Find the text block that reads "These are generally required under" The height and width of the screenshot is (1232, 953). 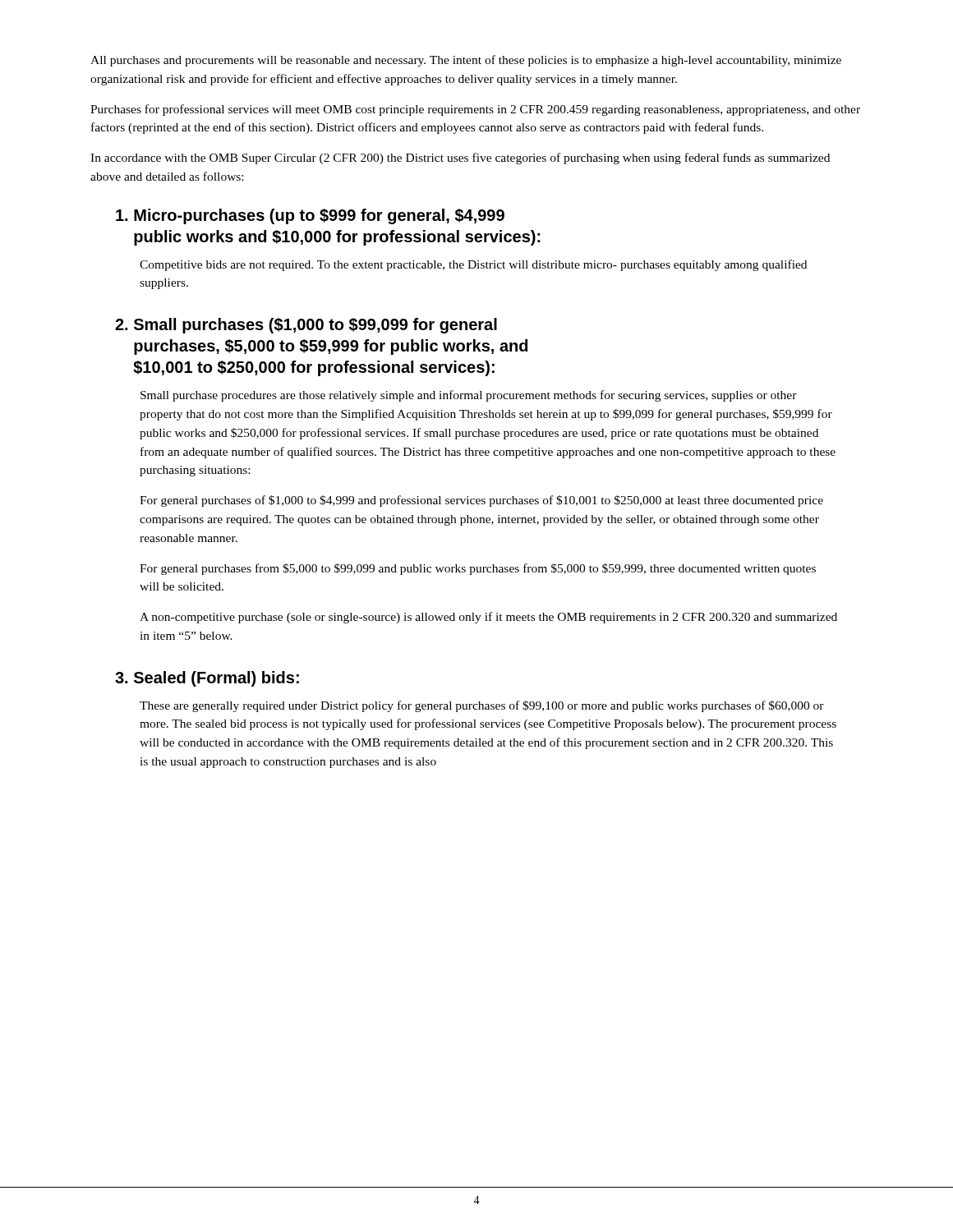coord(488,733)
